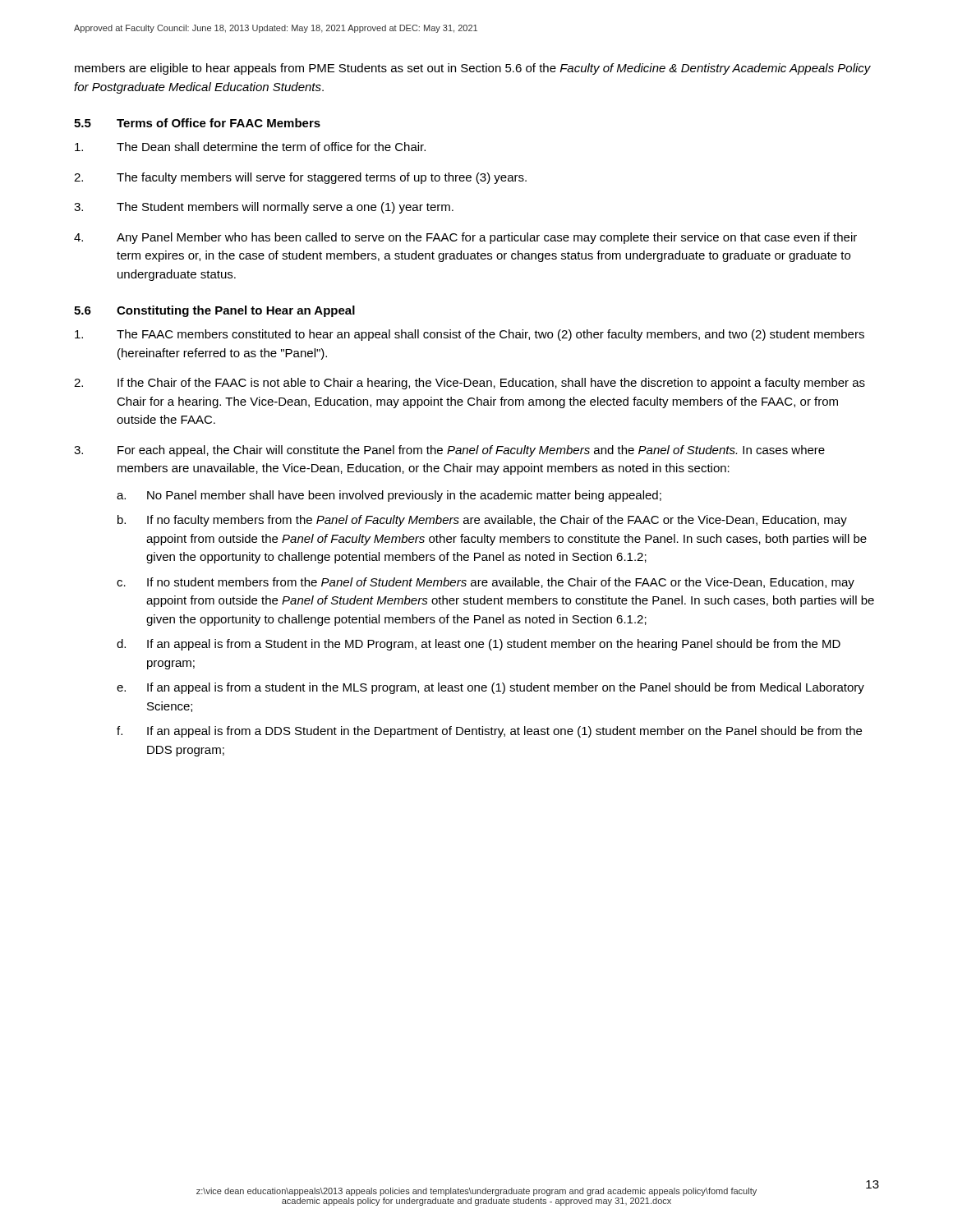The height and width of the screenshot is (1232, 953).
Task: Select the section header that says "5.6 Constituting the Panel to Hear an"
Action: [x=215, y=310]
